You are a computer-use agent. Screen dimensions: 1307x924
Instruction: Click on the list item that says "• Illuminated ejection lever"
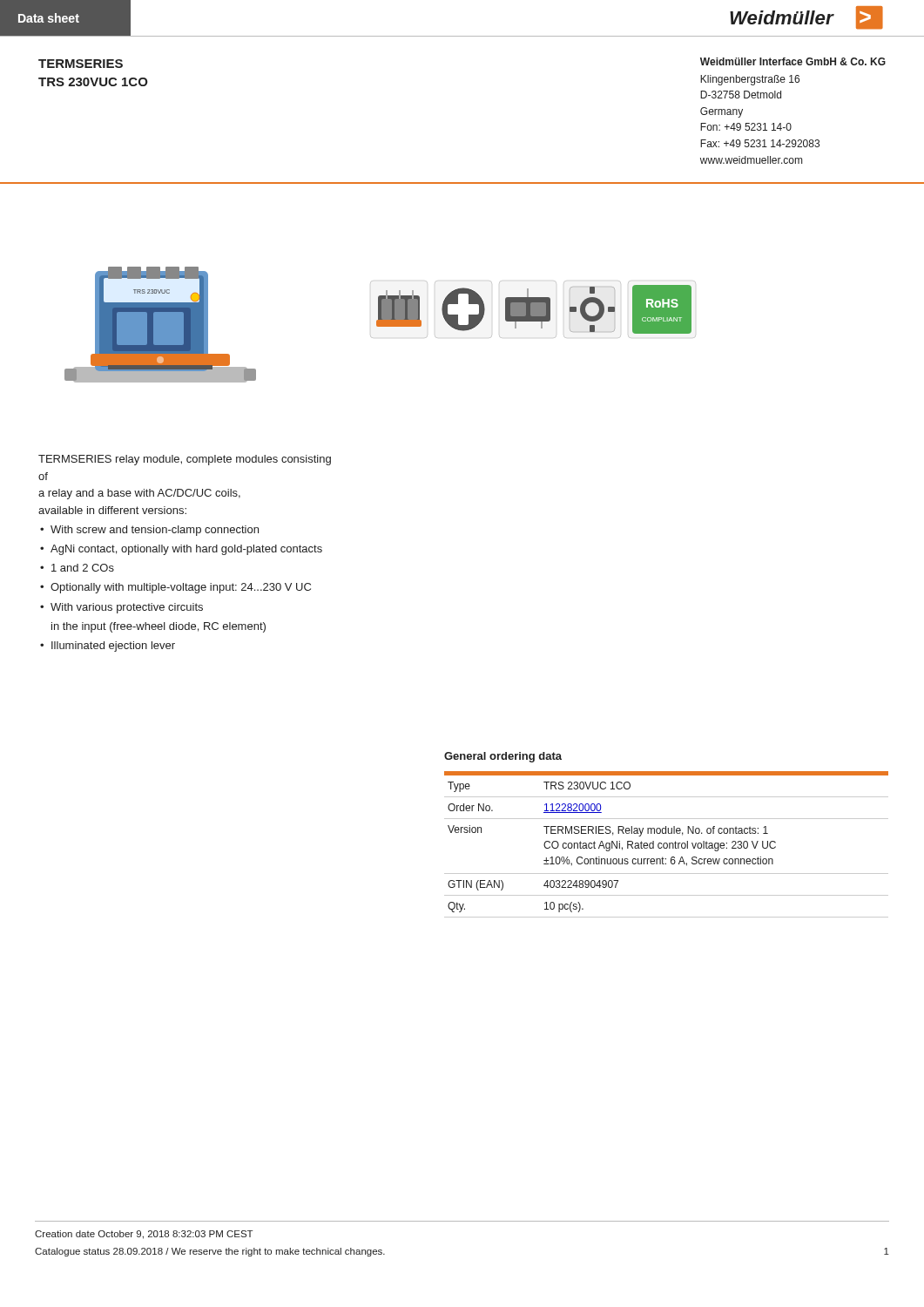point(108,645)
